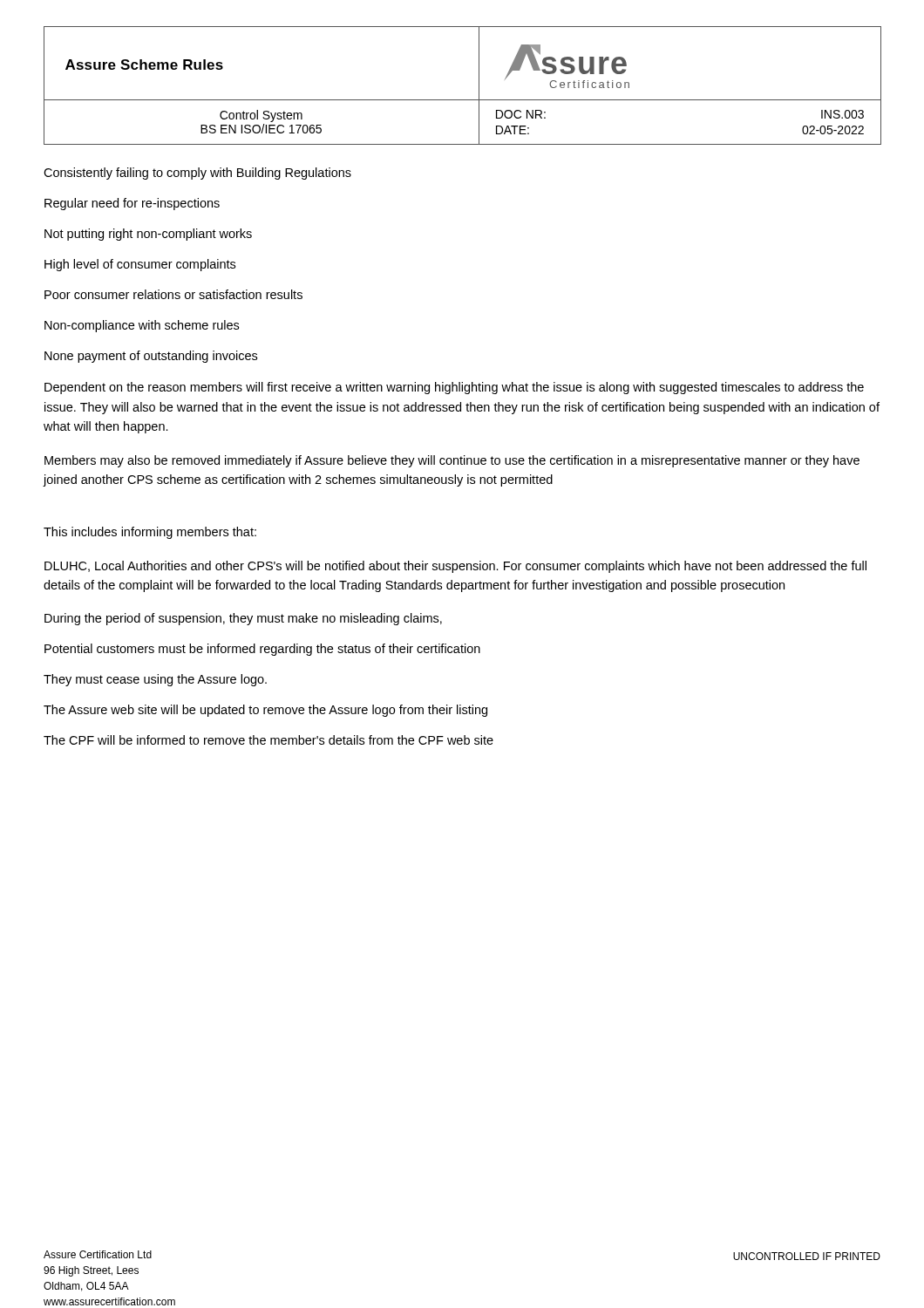Click the passage that begins "Consistently failing to comply with"
Screen dimensions: 1308x924
coord(197,173)
